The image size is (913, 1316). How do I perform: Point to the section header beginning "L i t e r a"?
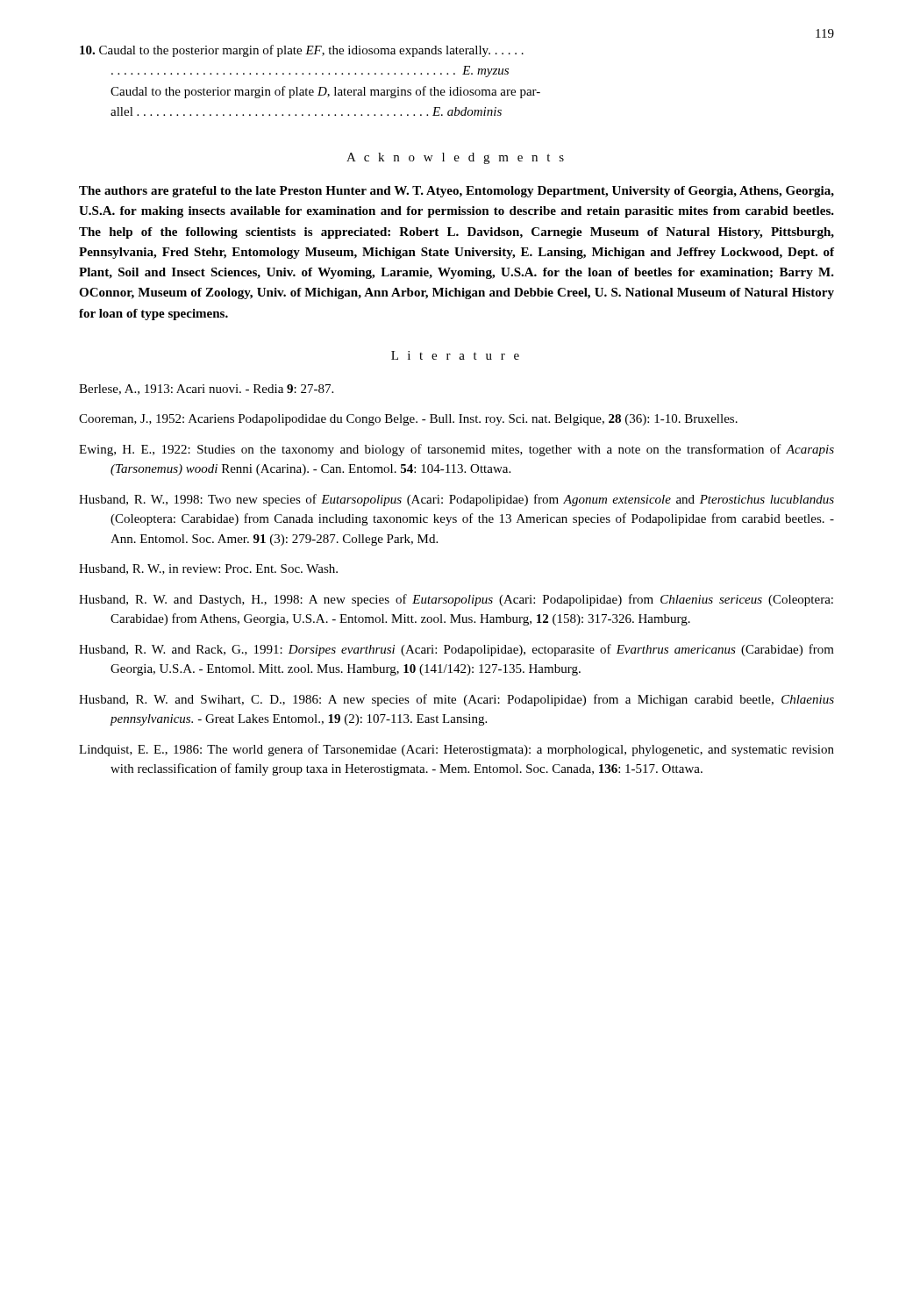tap(456, 355)
